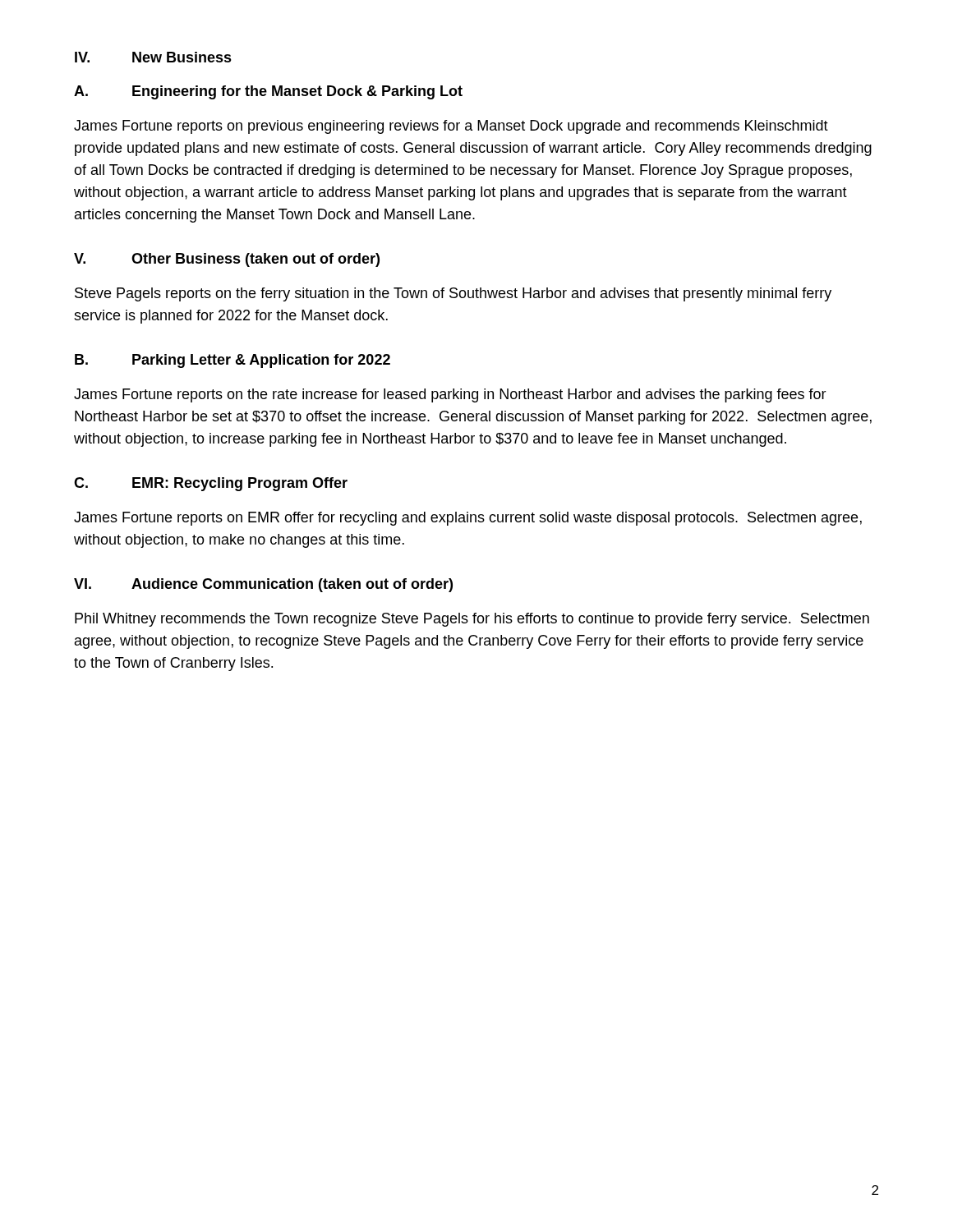The image size is (953, 1232).
Task: Locate the block starting "B. Parking Letter & Application for 2022"
Action: click(232, 360)
